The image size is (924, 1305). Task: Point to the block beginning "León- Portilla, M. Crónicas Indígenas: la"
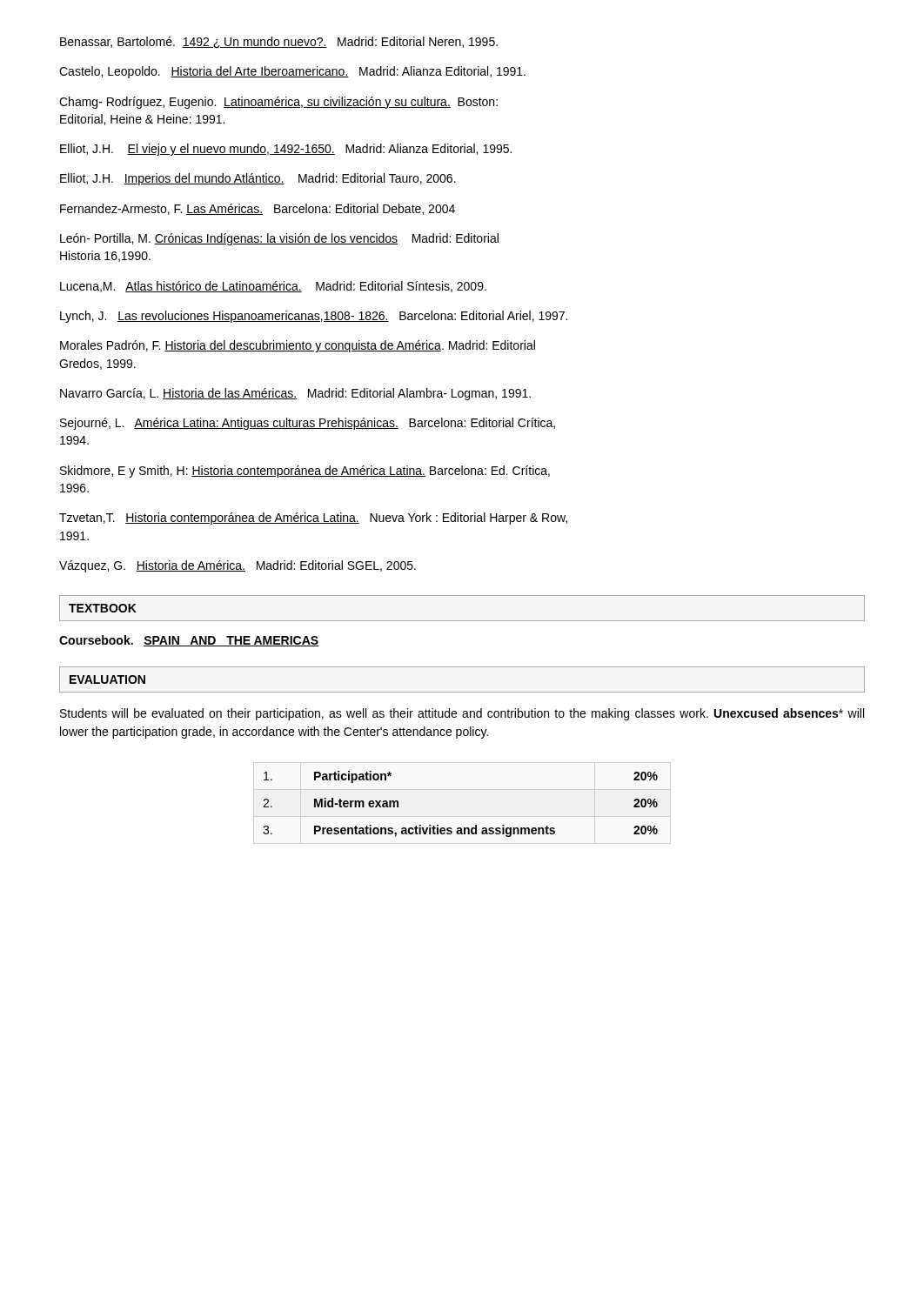click(279, 247)
